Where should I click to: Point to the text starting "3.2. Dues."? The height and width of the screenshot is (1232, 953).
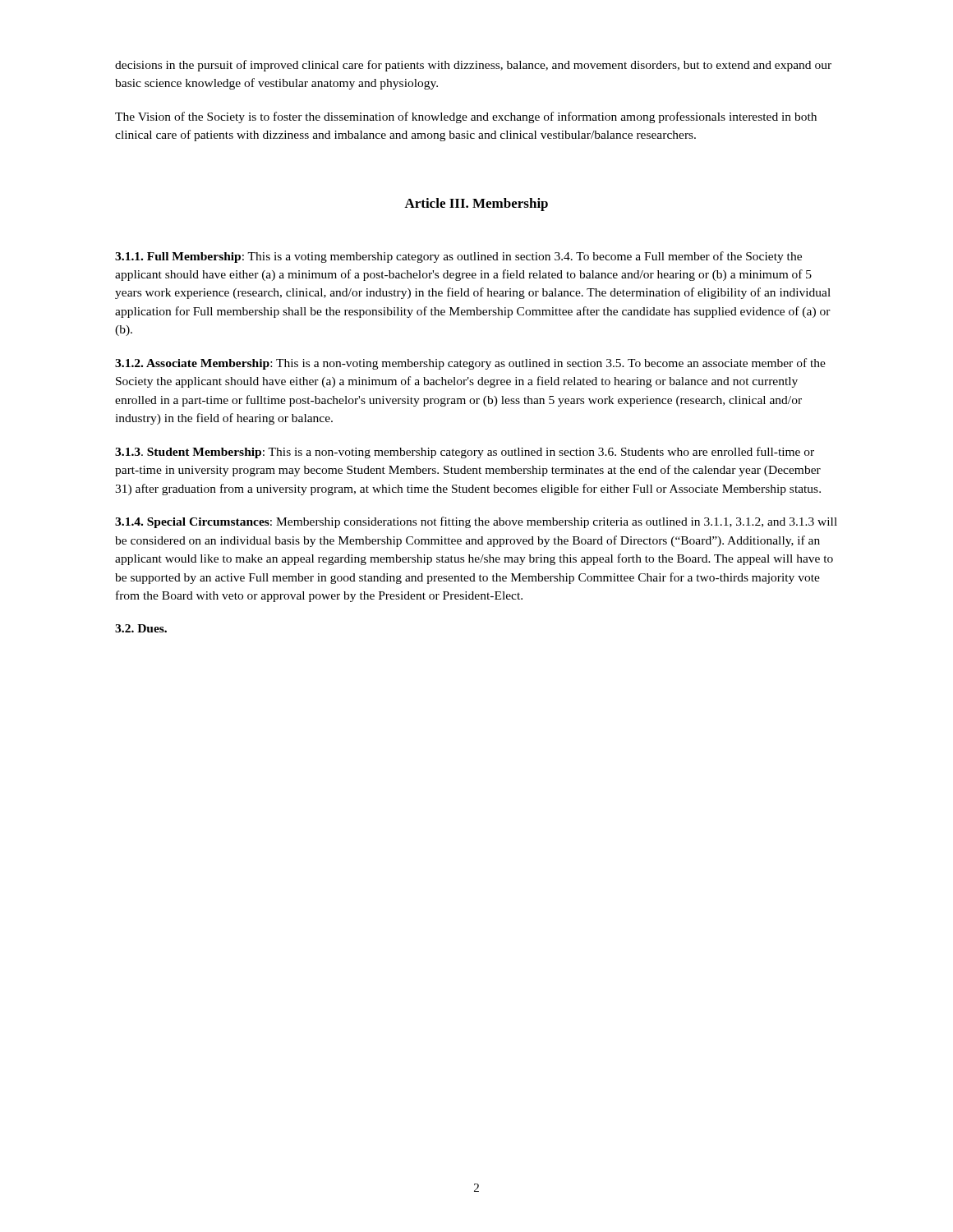click(x=141, y=628)
